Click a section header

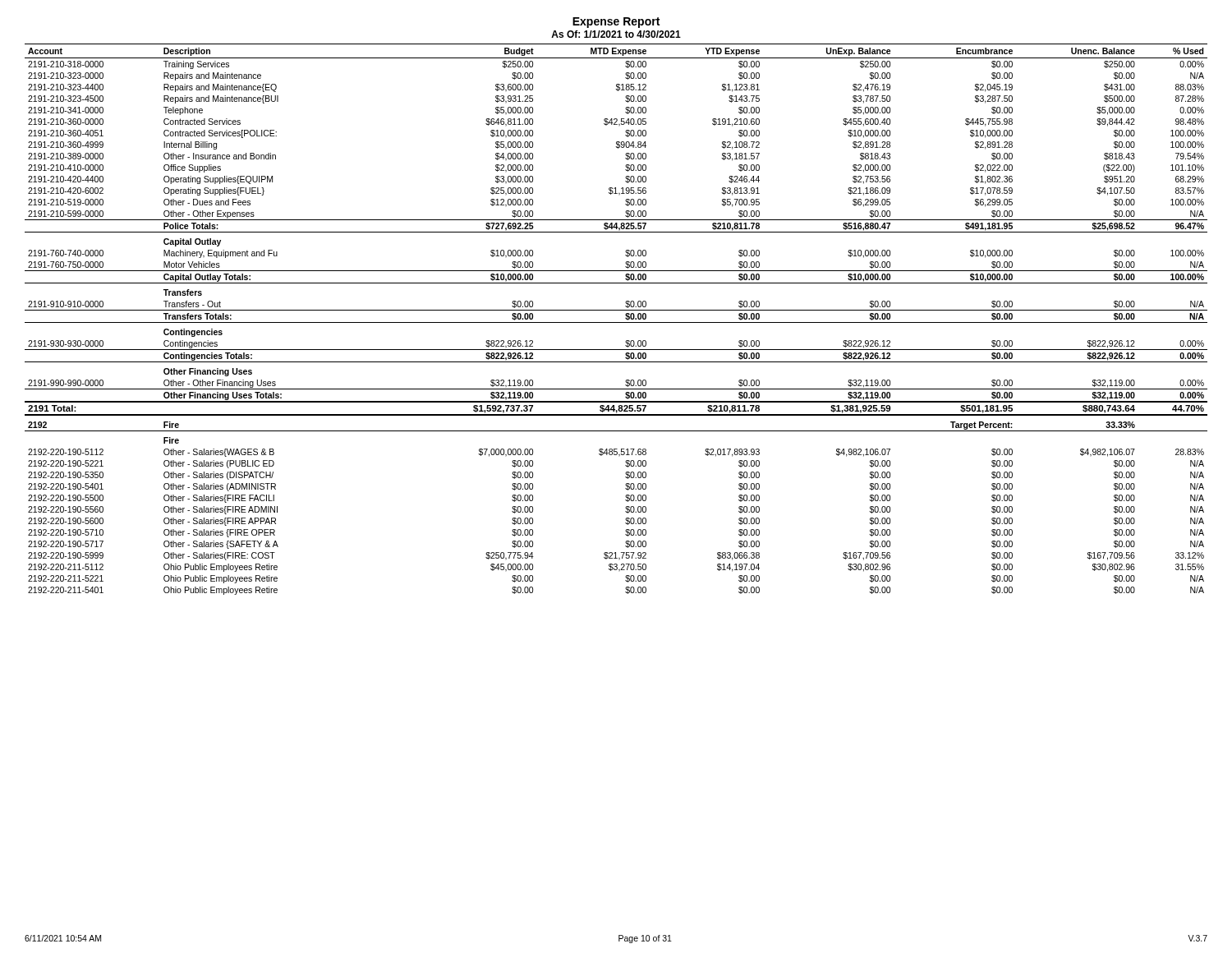616,34
